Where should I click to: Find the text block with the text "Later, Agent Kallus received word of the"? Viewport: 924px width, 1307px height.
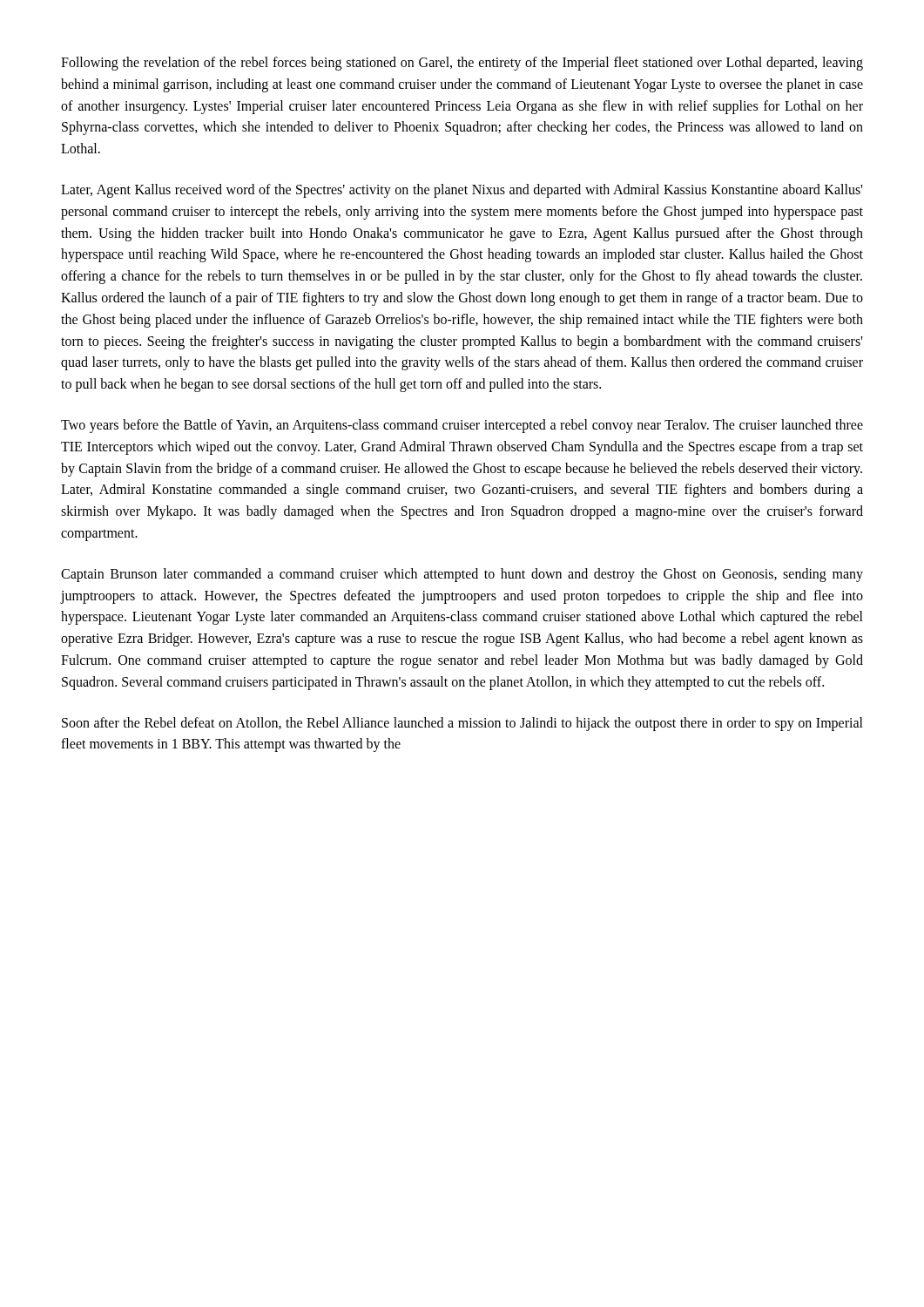462,287
